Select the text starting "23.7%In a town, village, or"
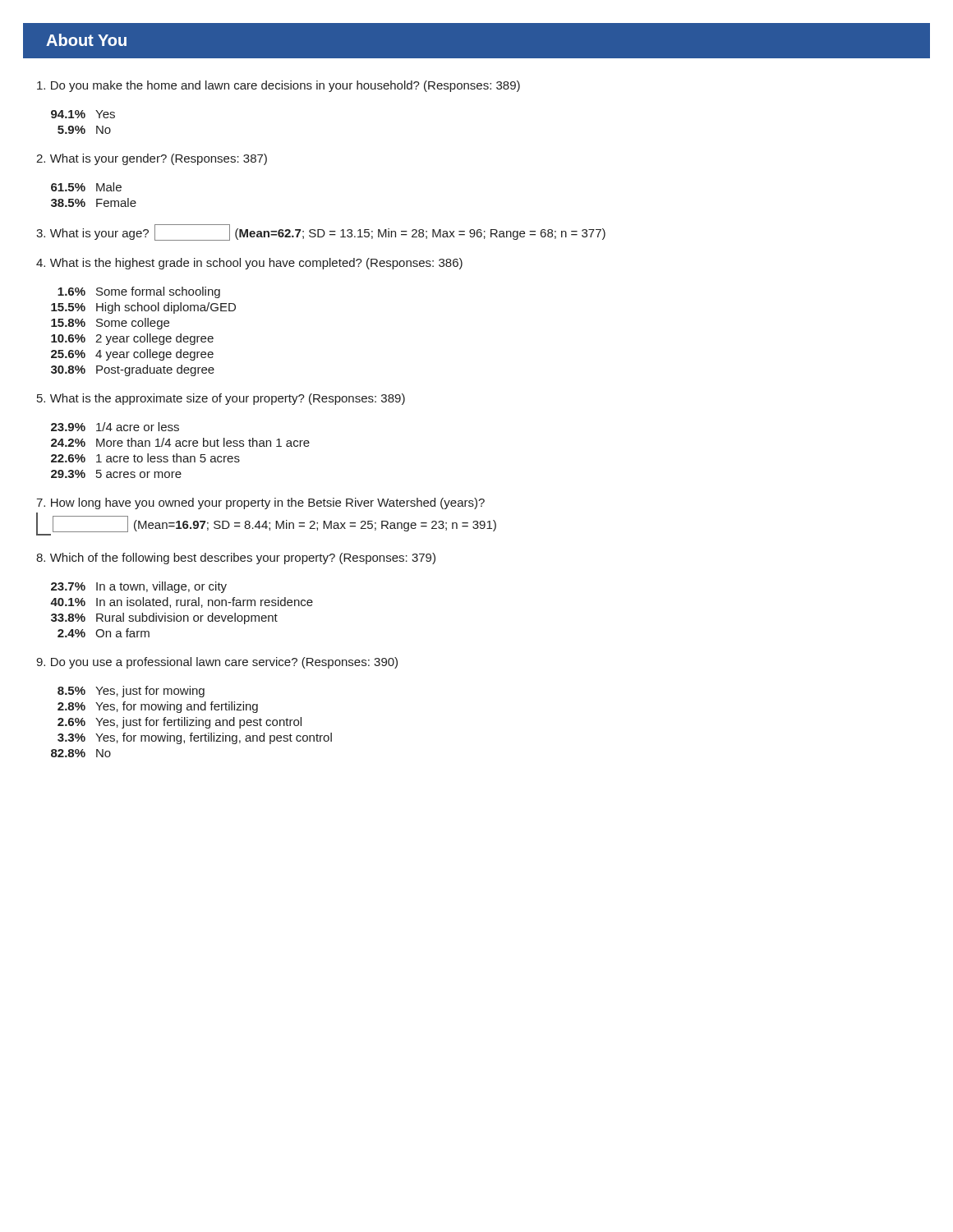Viewport: 953px width, 1232px height. 131,586
